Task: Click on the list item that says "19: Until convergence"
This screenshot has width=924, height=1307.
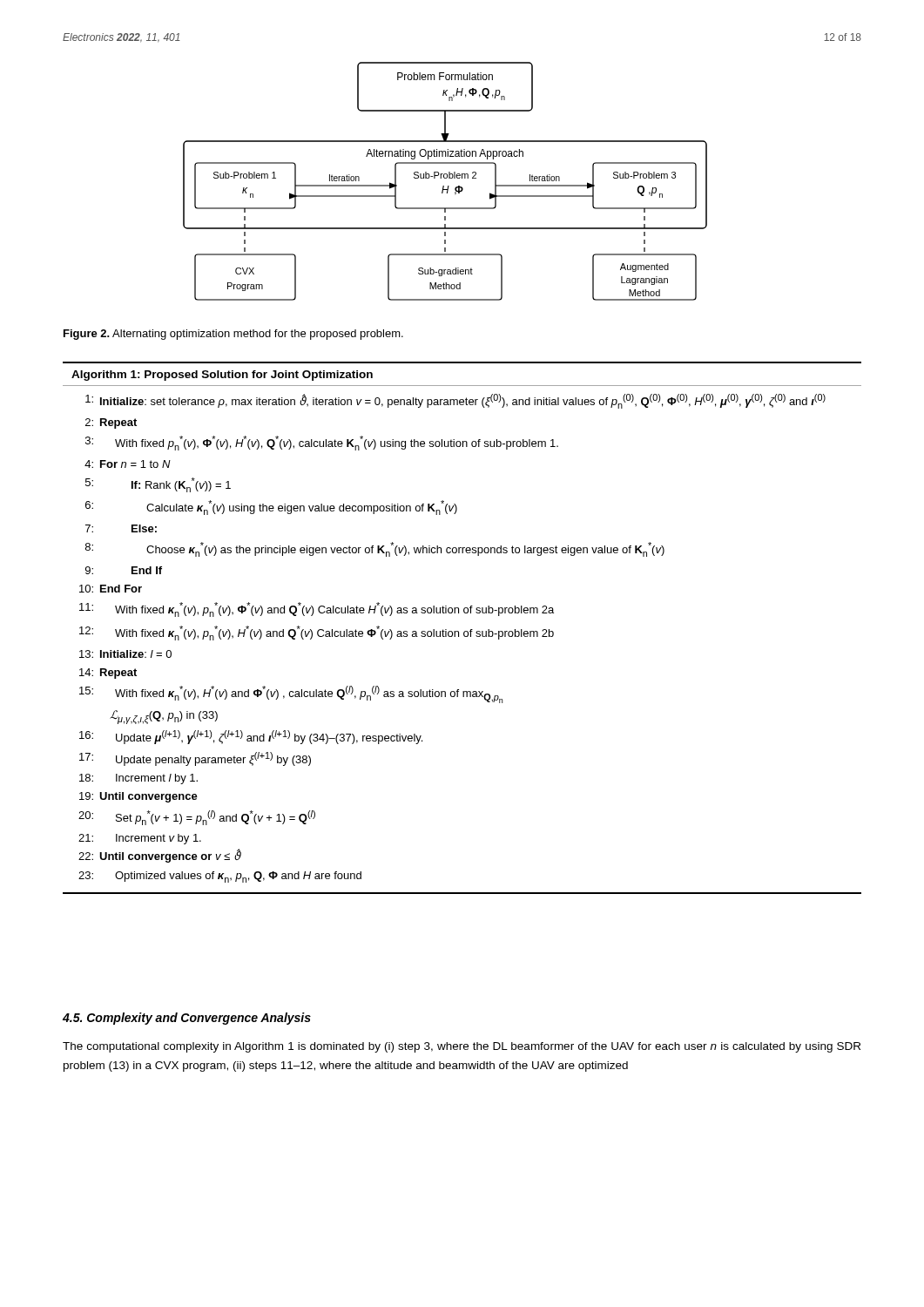Action: [x=138, y=797]
